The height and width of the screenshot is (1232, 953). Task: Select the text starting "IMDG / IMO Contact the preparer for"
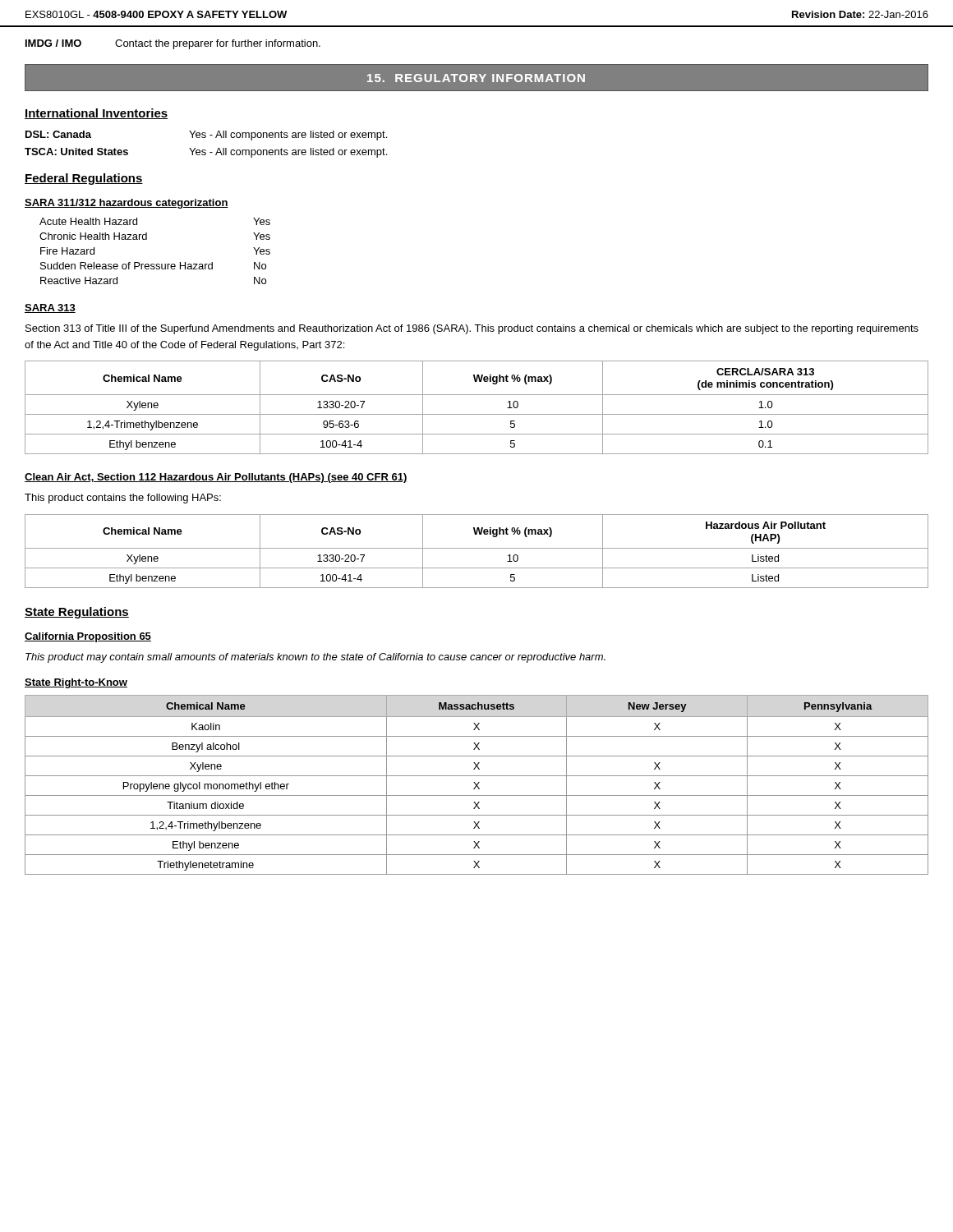click(173, 43)
